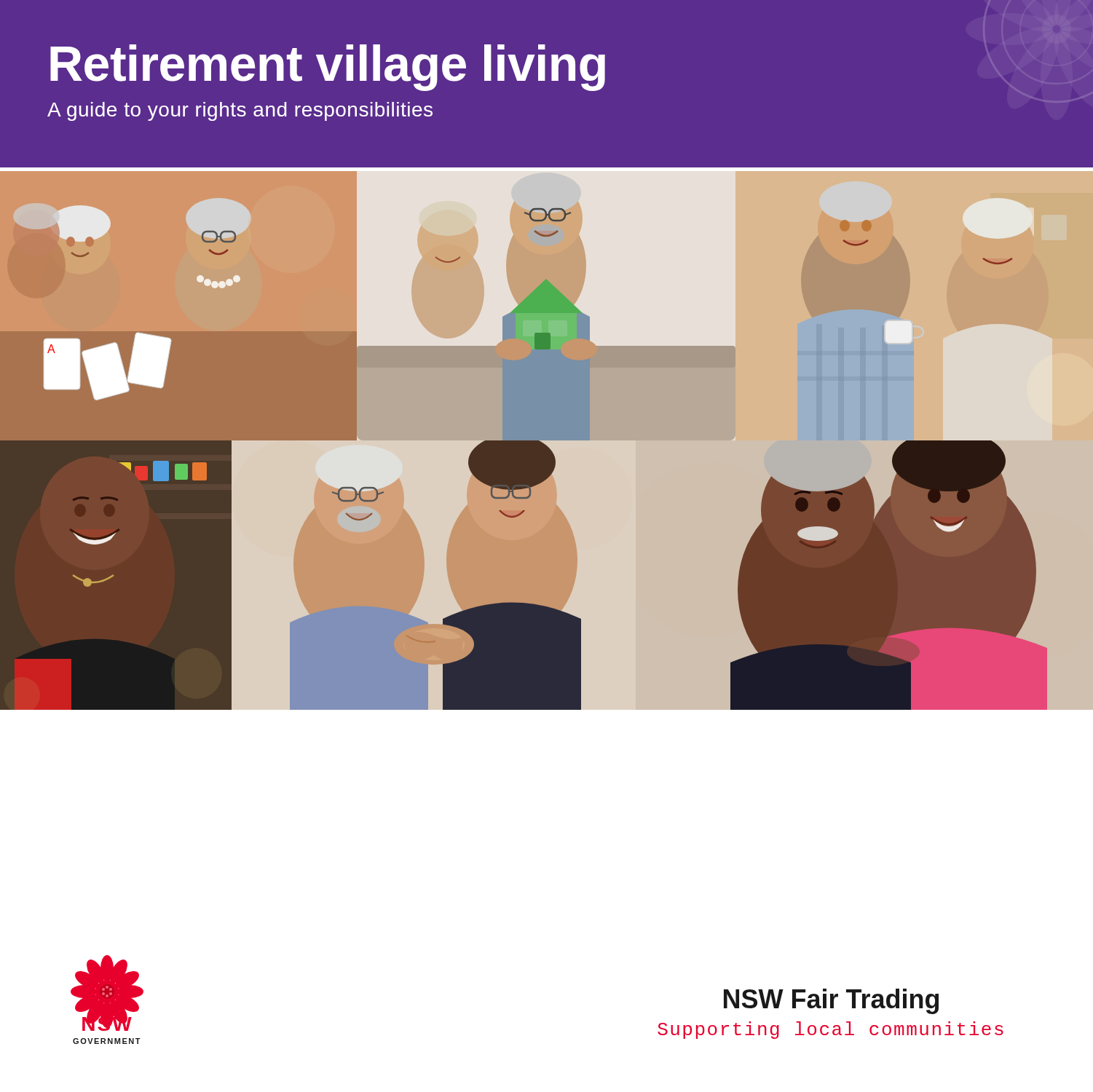The image size is (1093, 1092).
Task: Find the logo
Action: 107,1001
